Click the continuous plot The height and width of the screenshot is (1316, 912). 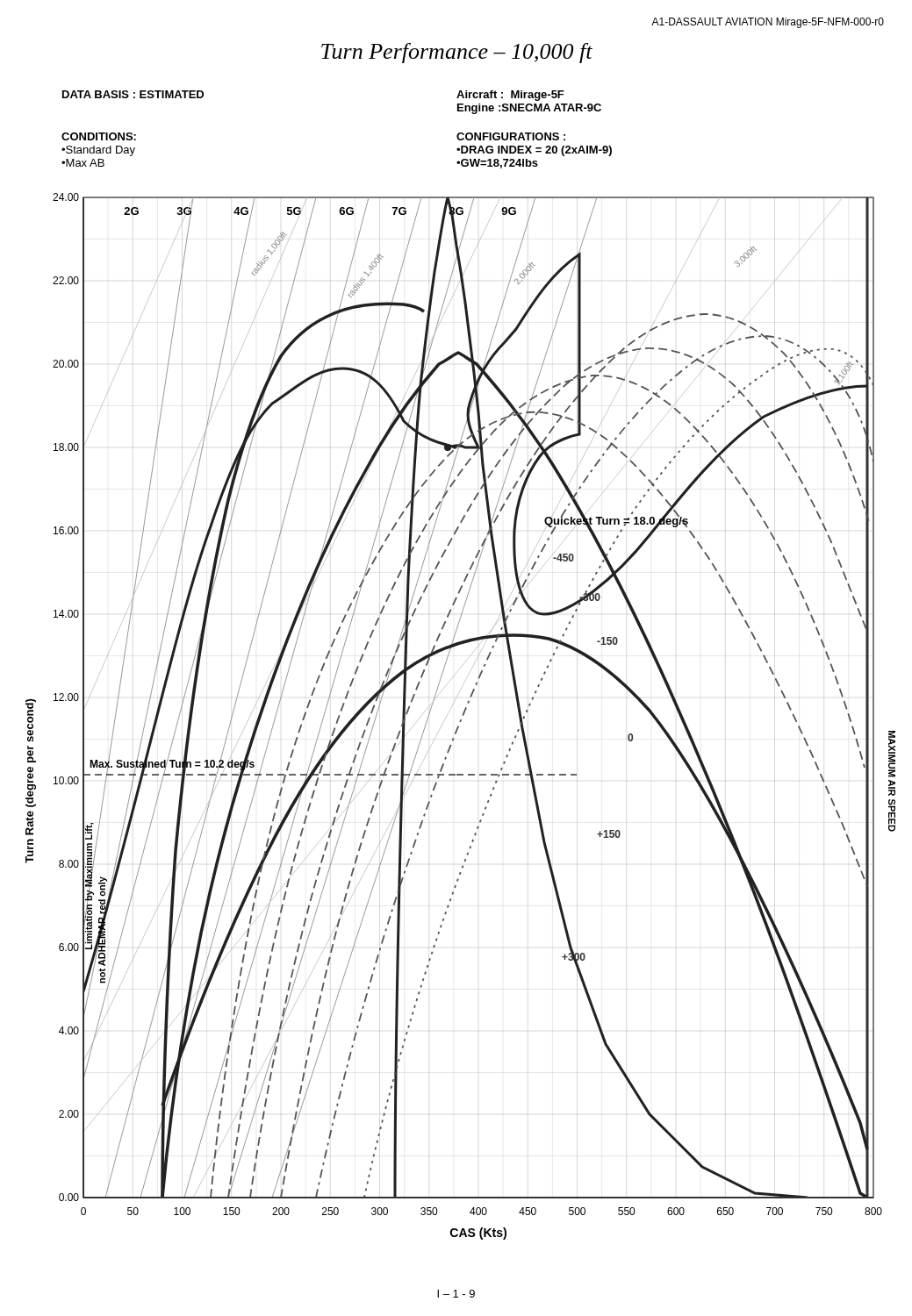[x=456, y=719]
